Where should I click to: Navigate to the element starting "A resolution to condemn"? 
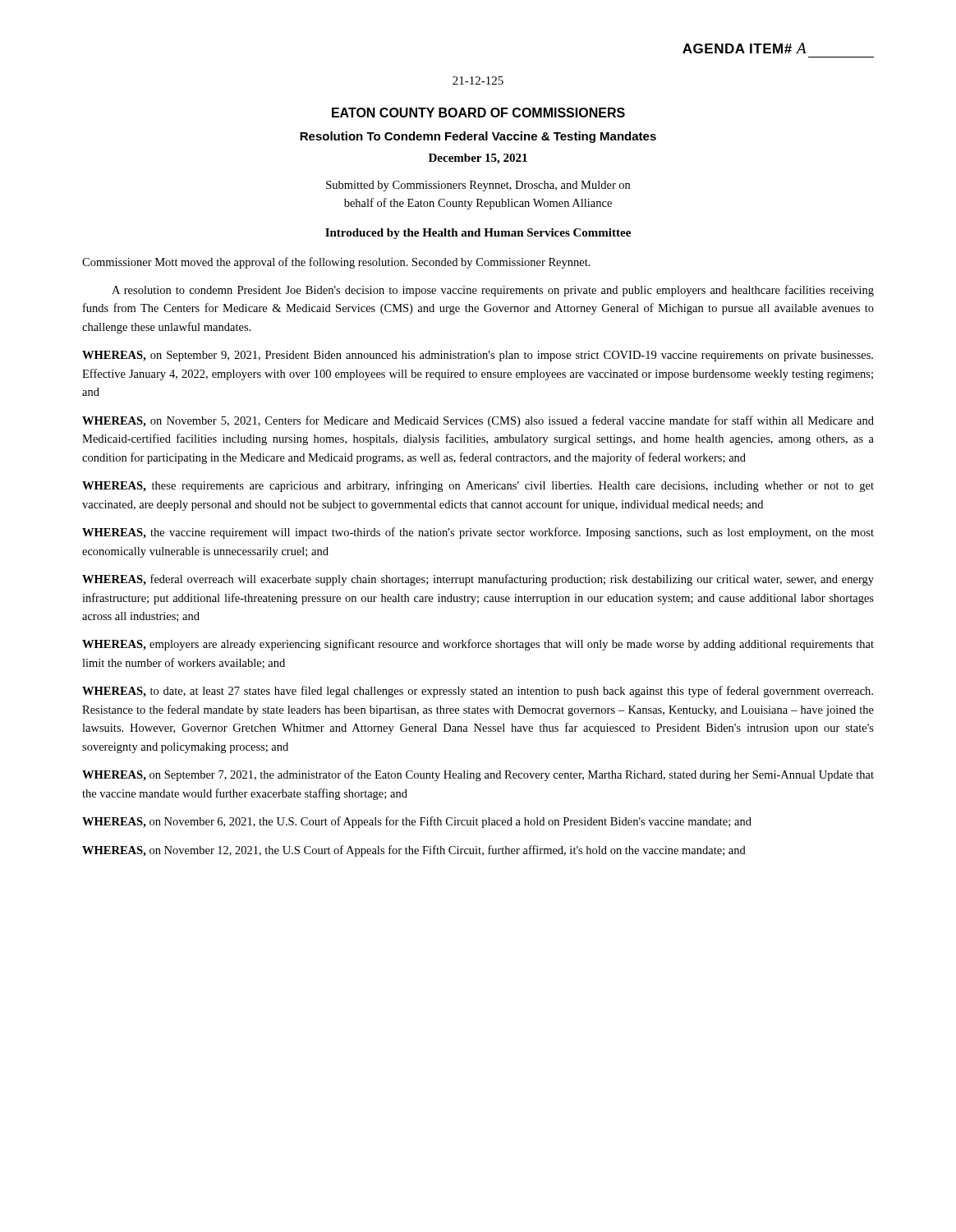(x=478, y=308)
